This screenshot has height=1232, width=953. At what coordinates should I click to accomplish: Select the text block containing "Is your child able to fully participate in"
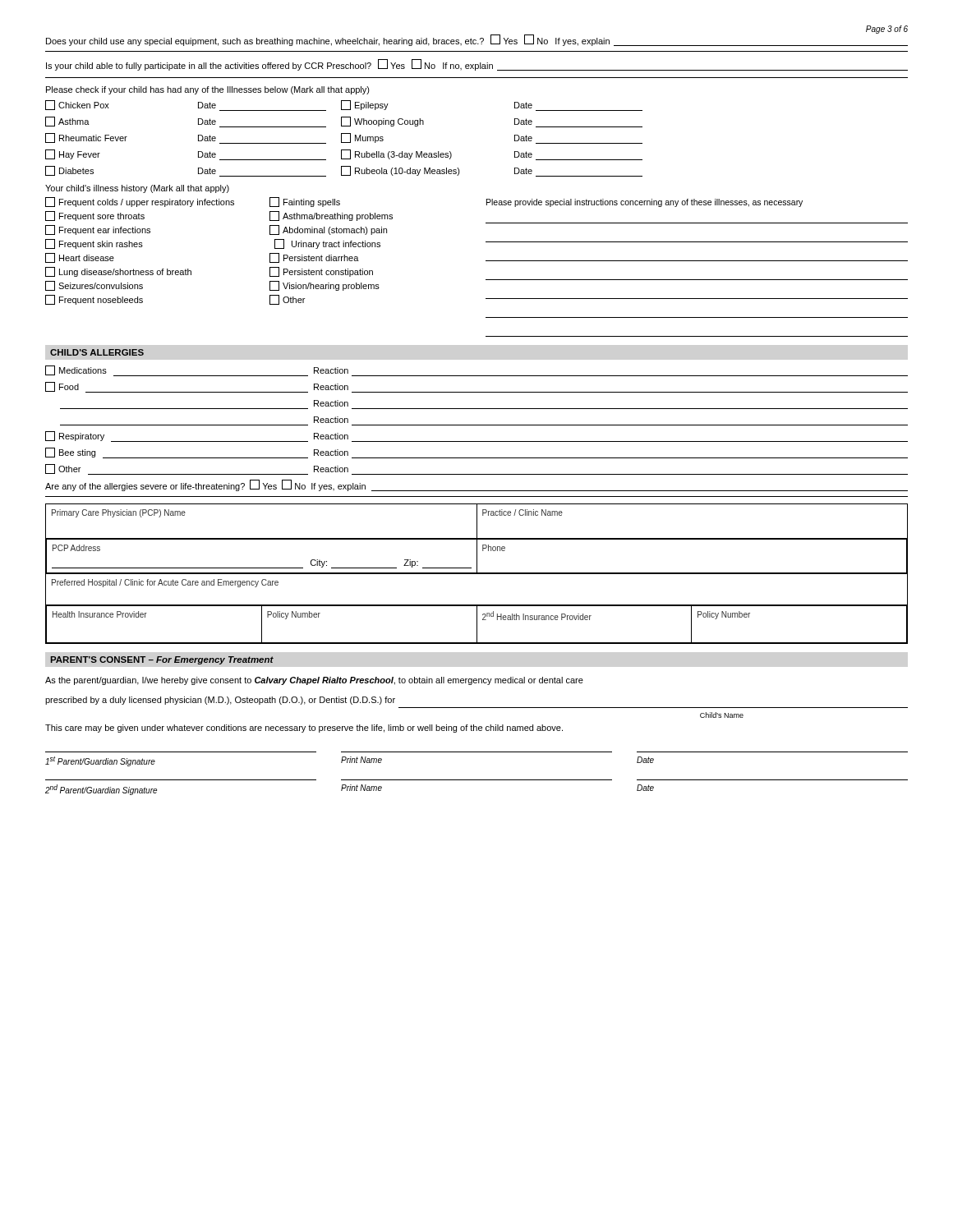476,64
